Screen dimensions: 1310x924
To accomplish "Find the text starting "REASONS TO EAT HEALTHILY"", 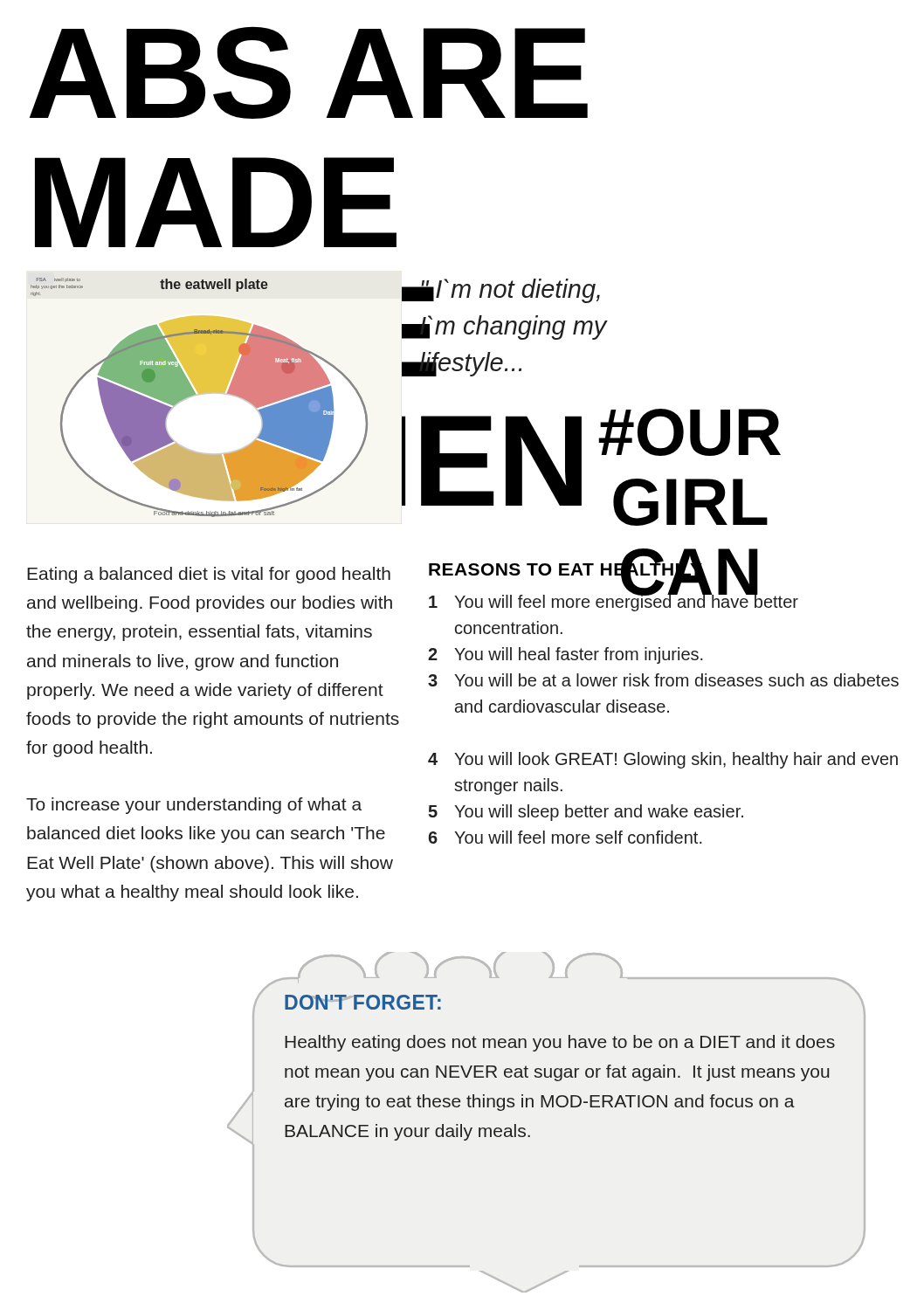I will 565,569.
